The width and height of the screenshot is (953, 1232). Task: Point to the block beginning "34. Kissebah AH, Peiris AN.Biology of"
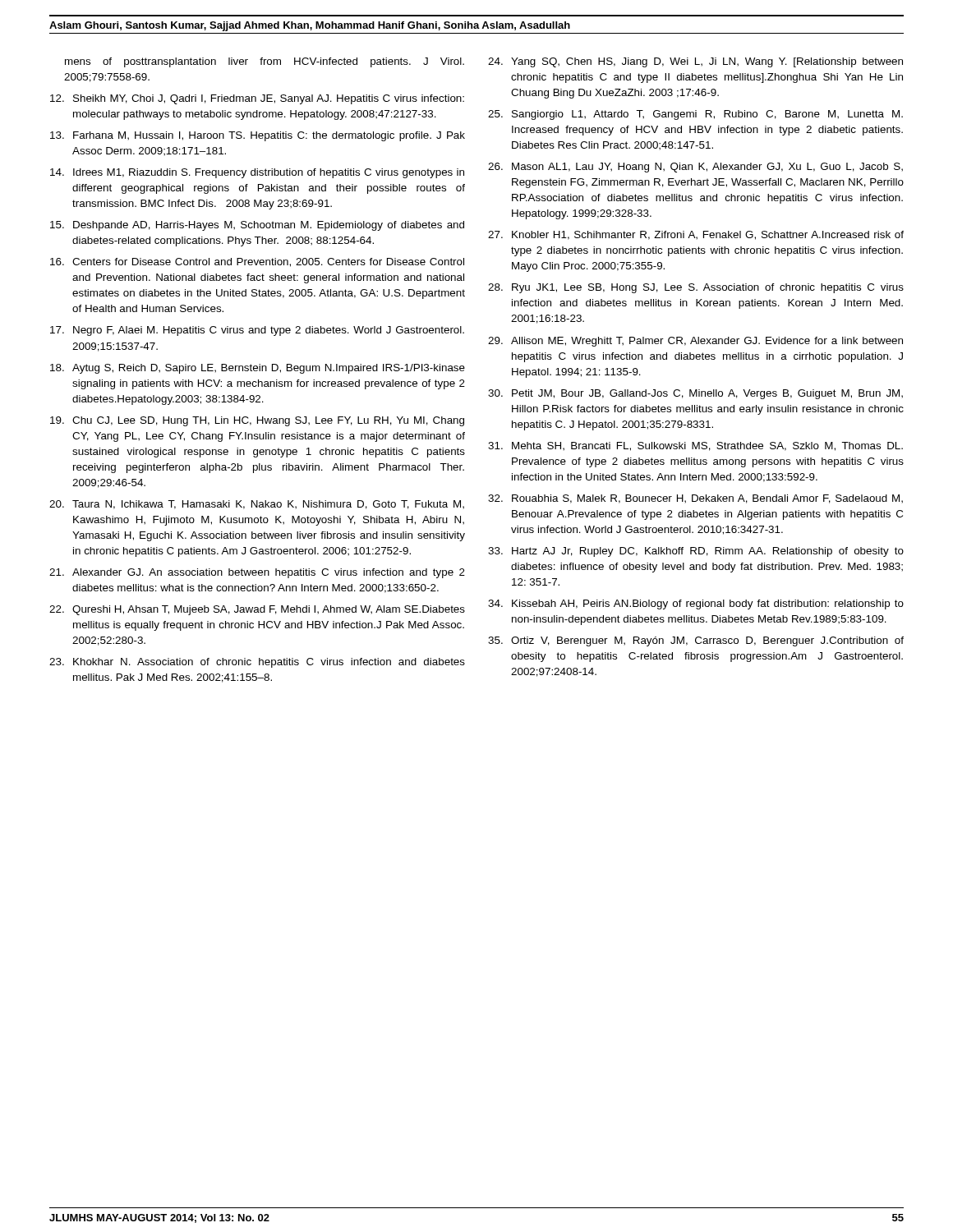(x=696, y=611)
